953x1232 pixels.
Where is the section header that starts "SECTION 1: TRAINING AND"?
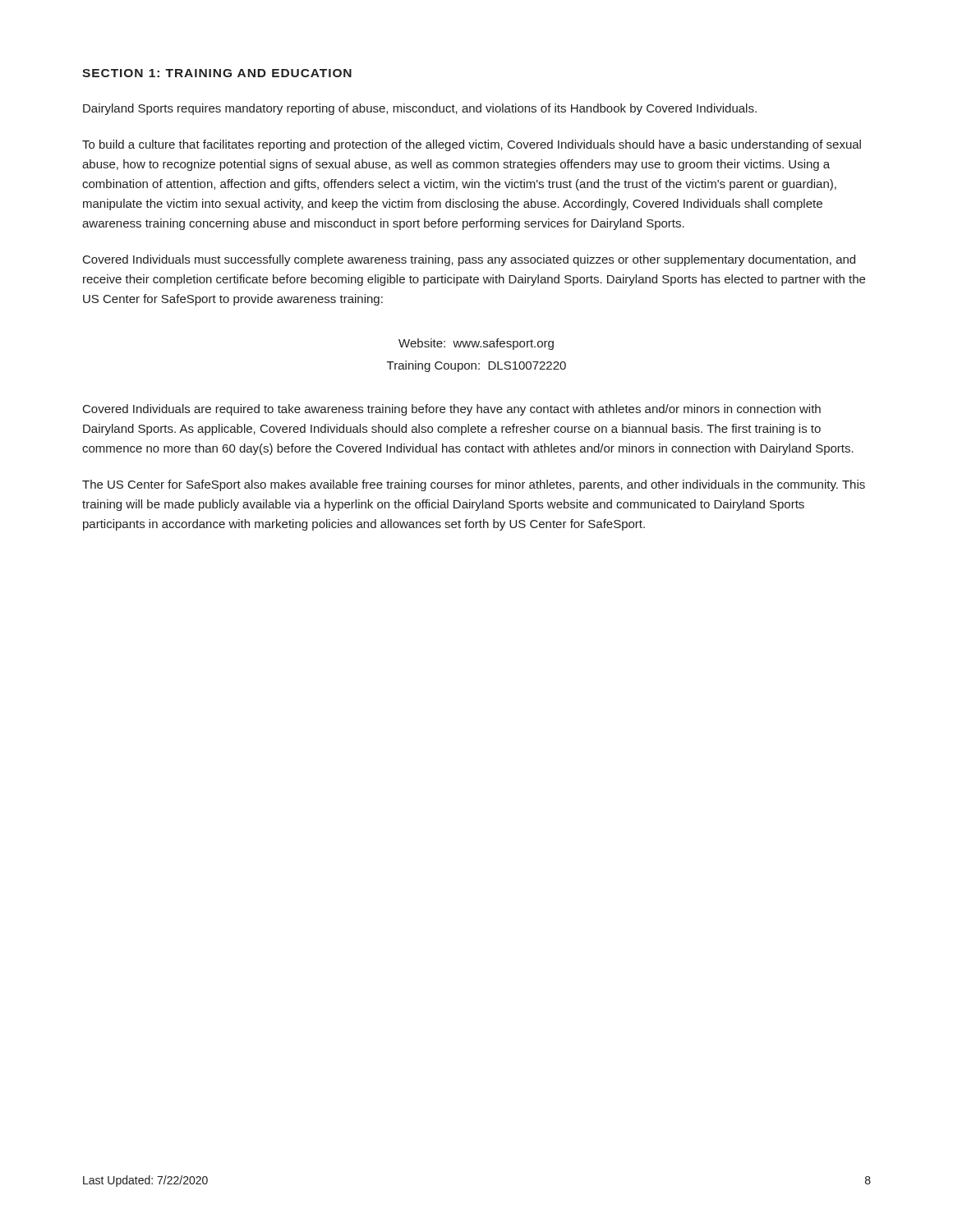[218, 73]
